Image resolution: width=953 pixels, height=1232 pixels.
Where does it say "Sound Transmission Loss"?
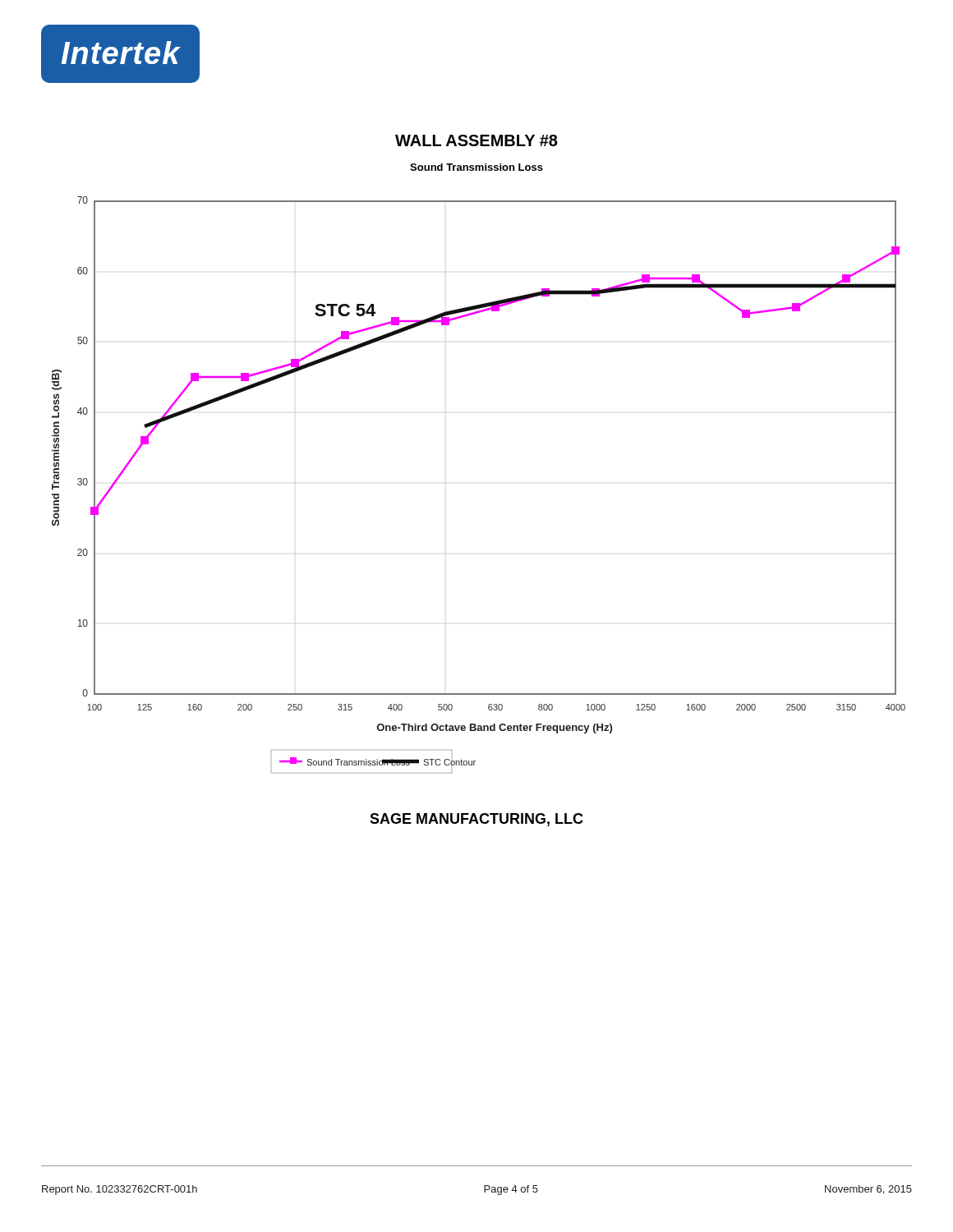tap(476, 167)
